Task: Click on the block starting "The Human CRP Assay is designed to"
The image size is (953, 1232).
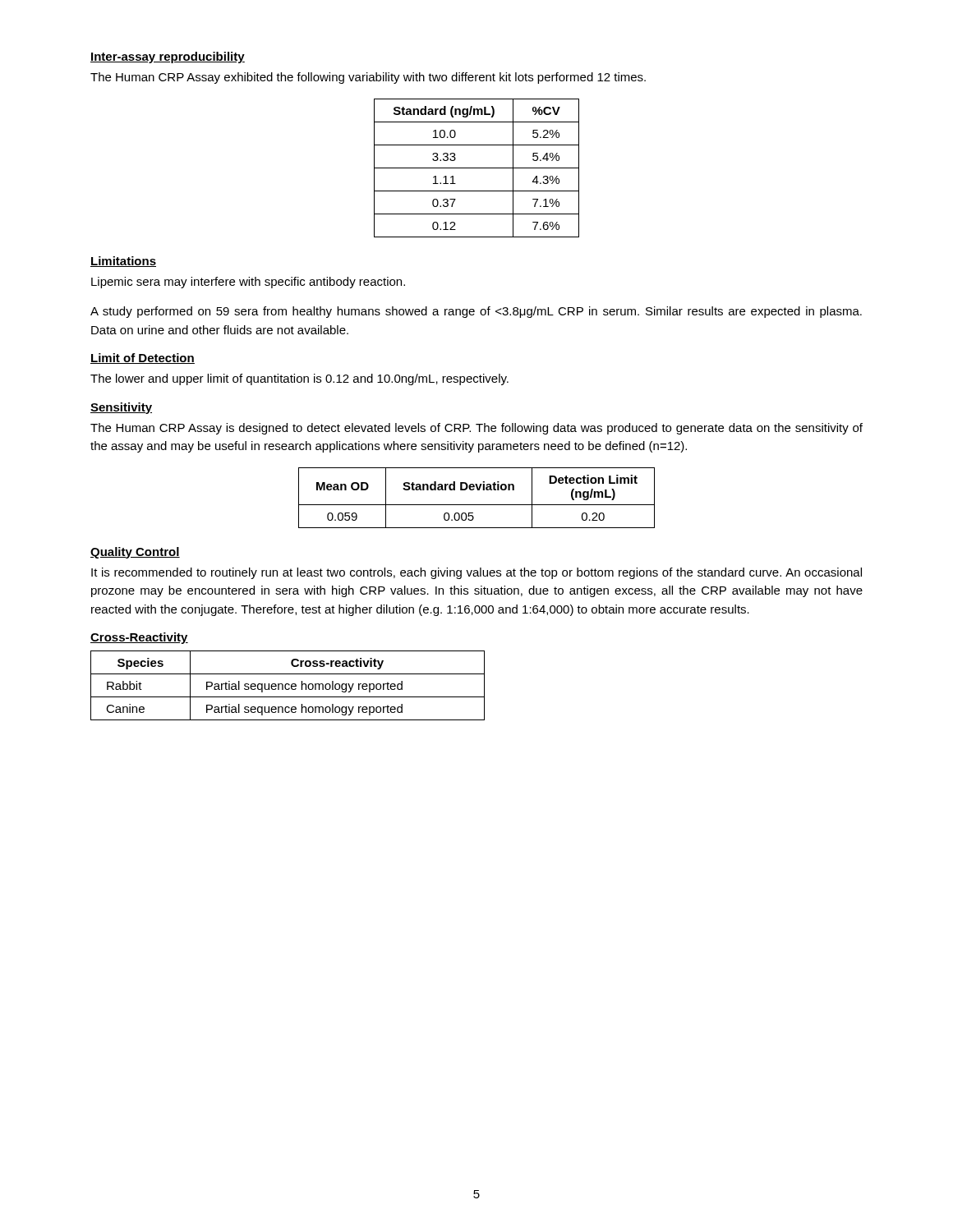Action: click(476, 436)
